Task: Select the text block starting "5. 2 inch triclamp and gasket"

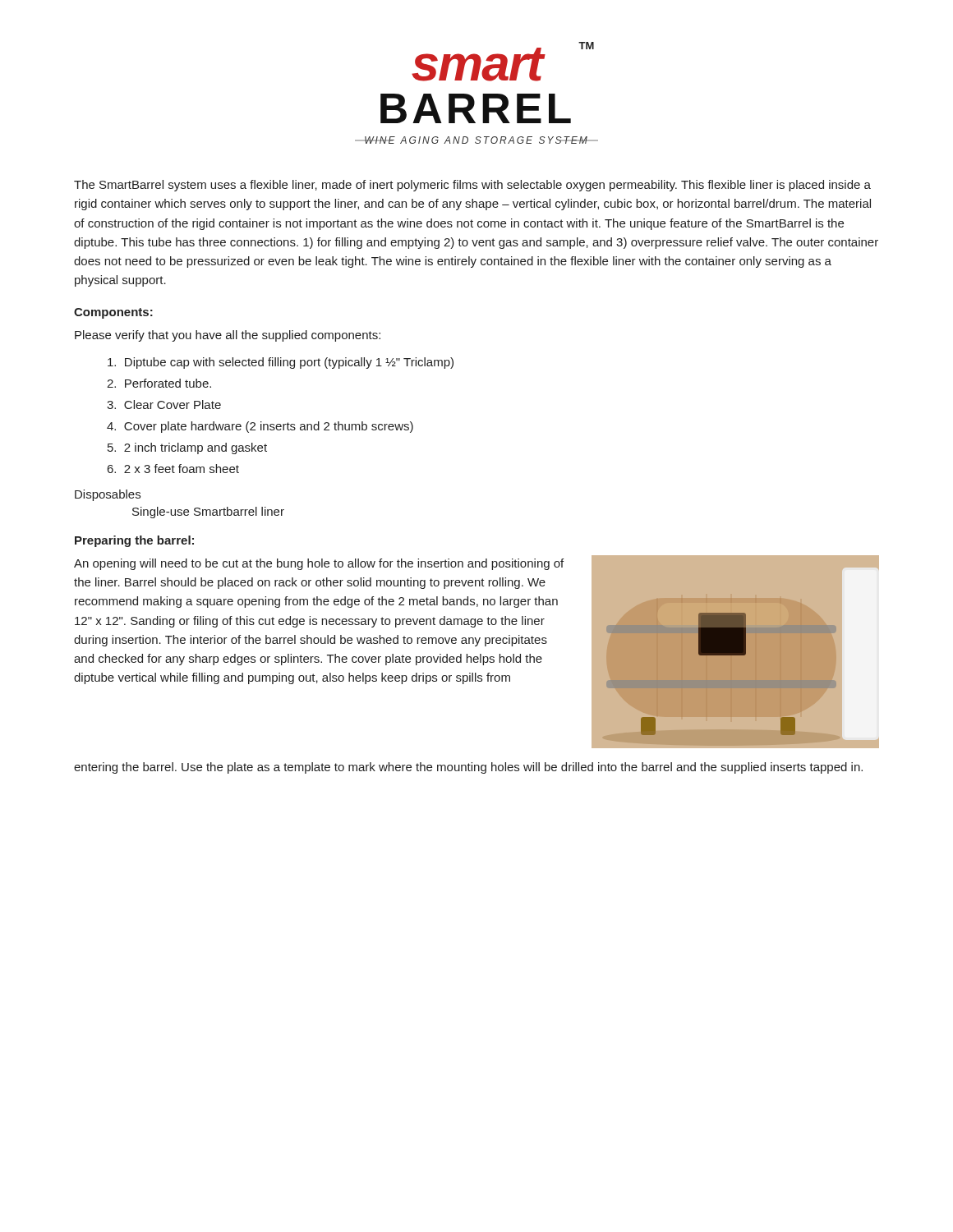Action: pyautogui.click(x=187, y=447)
